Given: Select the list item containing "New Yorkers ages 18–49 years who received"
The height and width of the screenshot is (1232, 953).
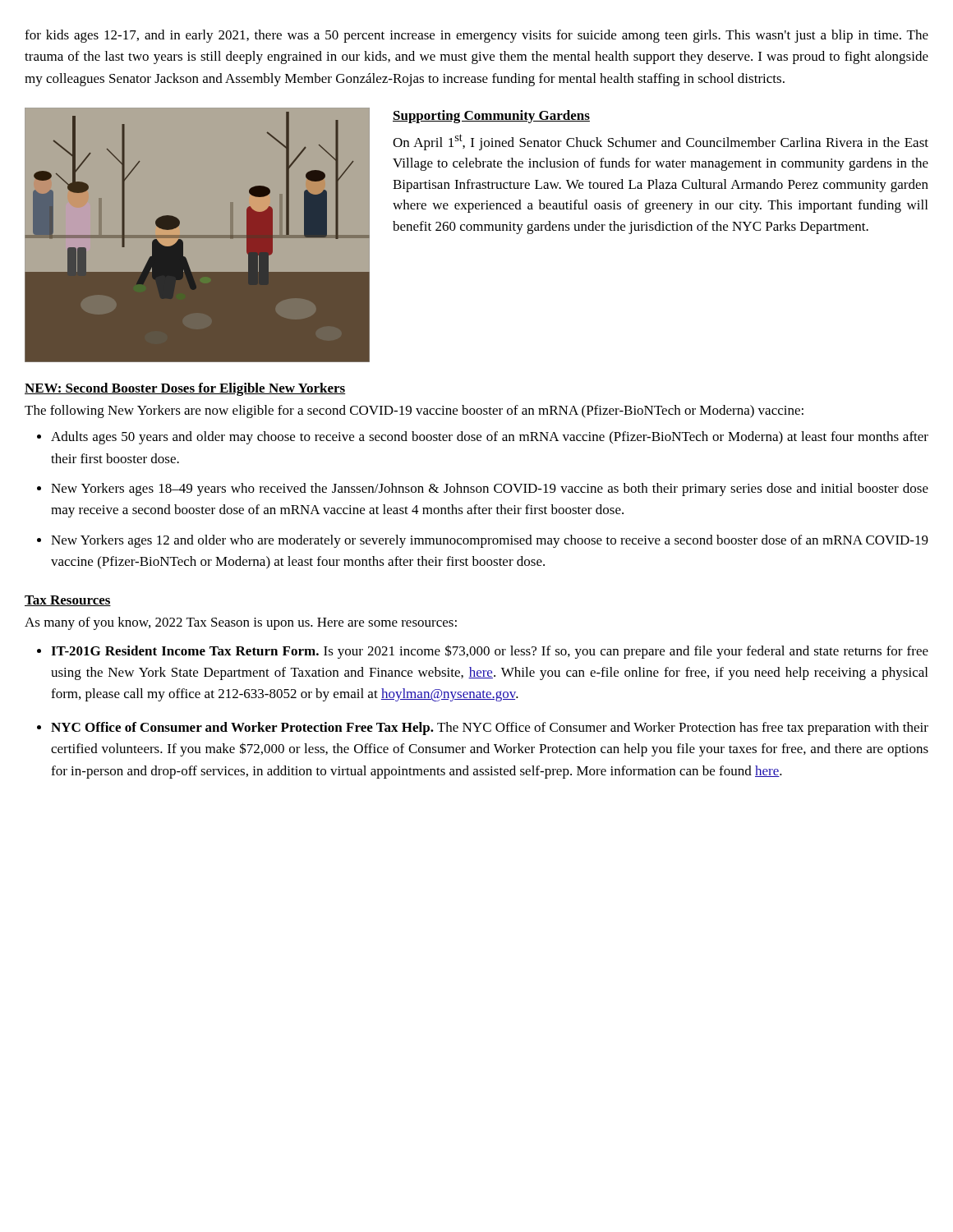Looking at the screenshot, I should (x=490, y=499).
